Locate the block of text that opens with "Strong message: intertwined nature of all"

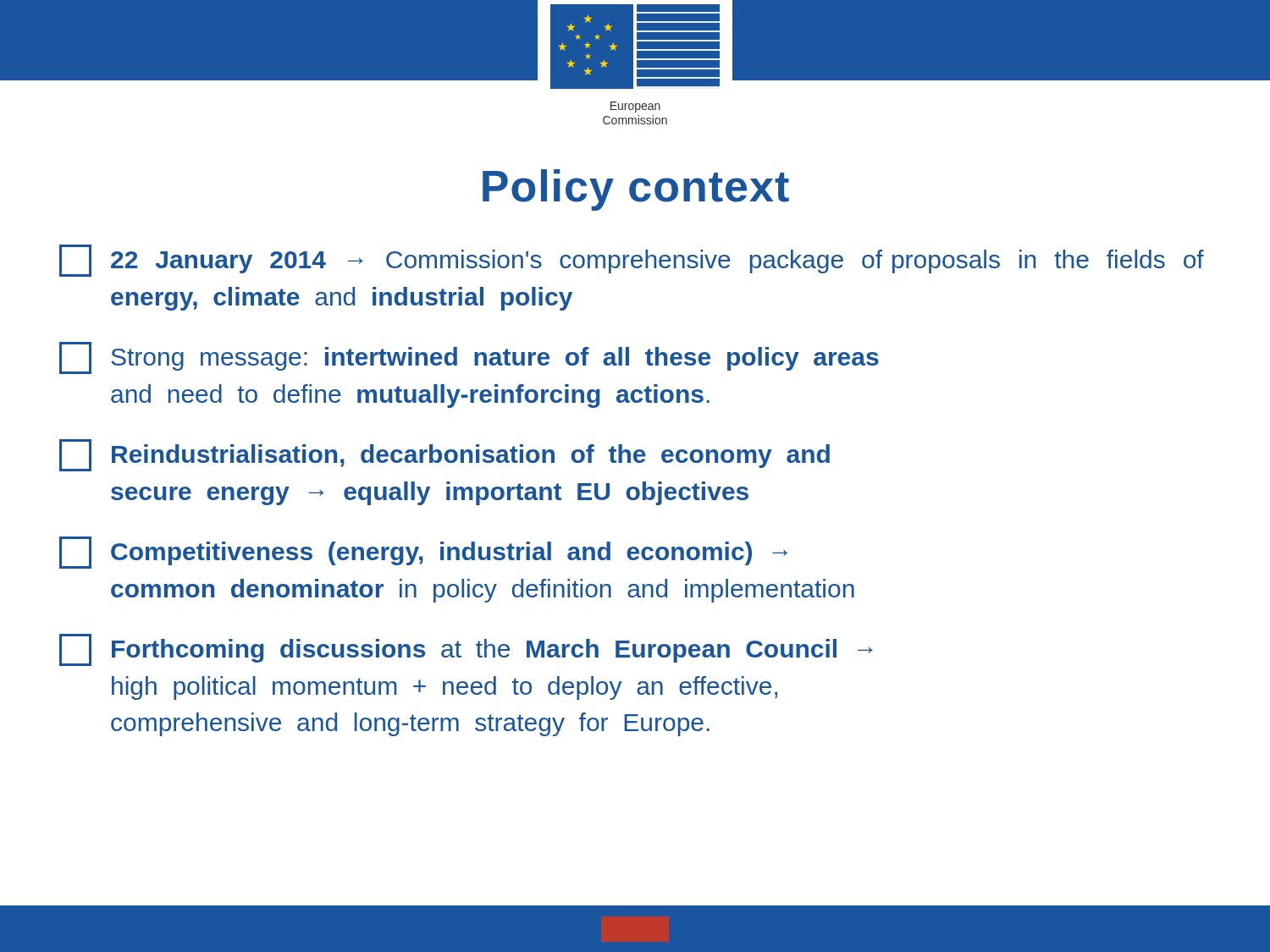pos(635,375)
